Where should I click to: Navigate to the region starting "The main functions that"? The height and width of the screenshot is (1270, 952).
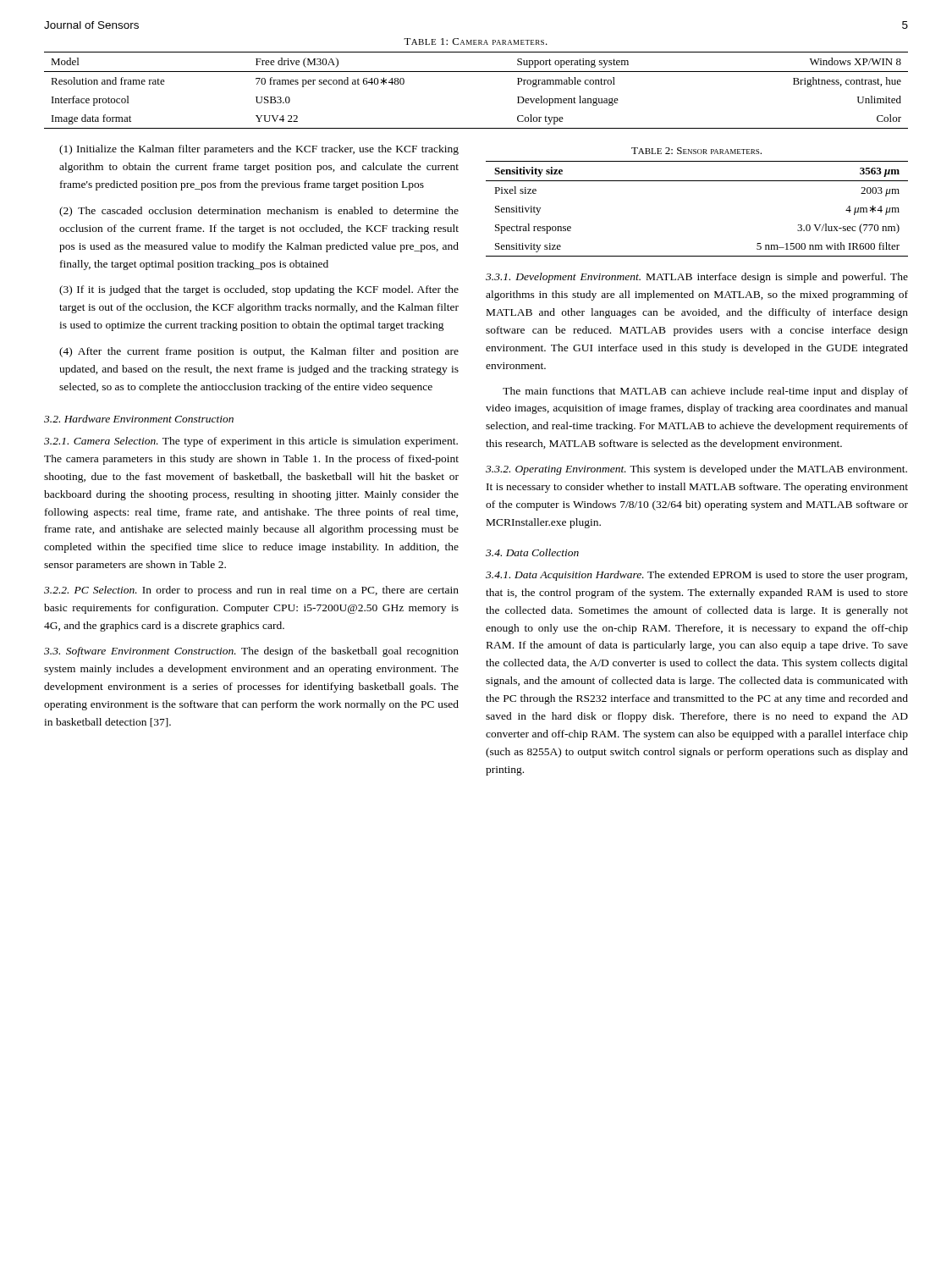point(697,417)
